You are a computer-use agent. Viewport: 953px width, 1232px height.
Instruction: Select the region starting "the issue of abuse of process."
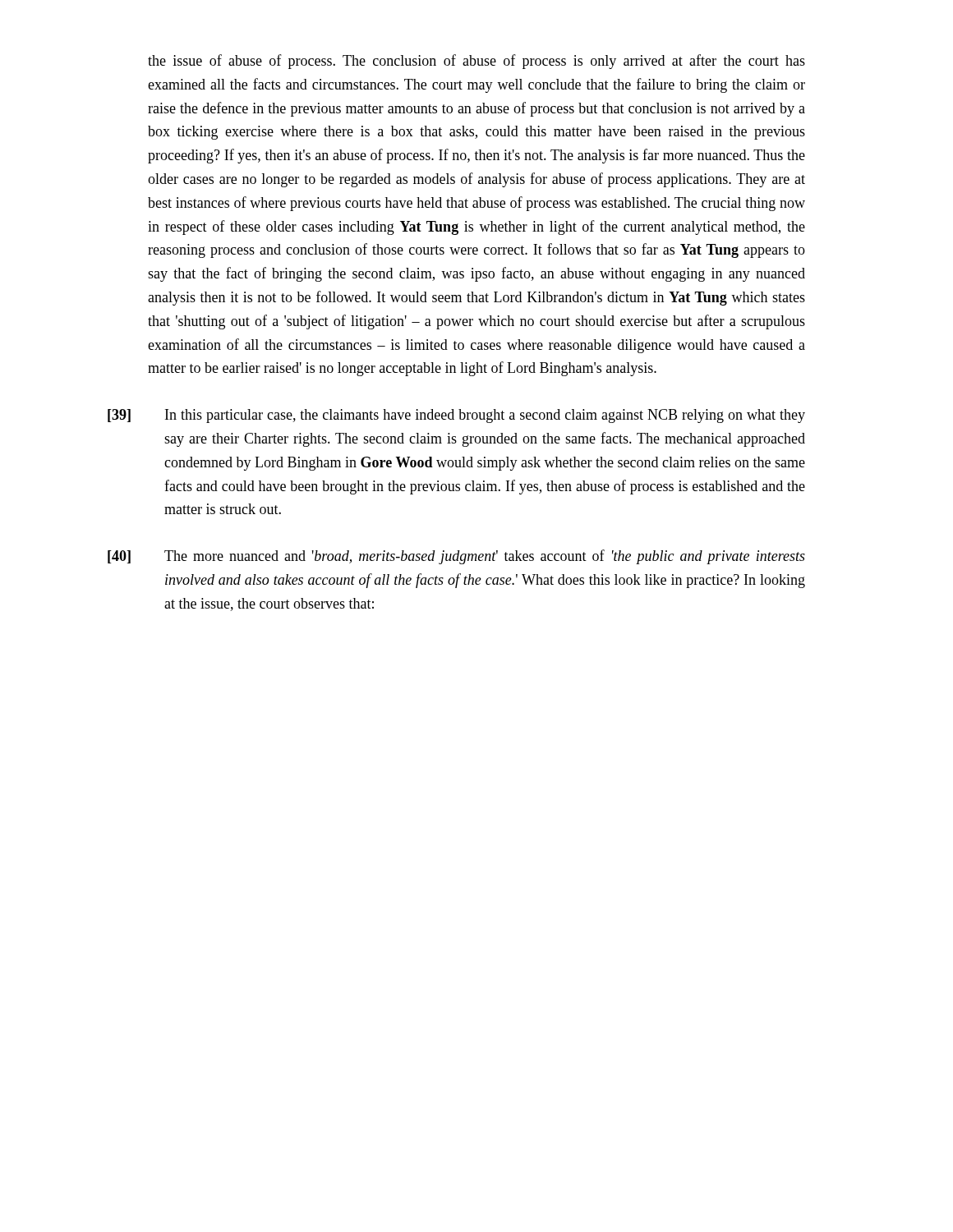pyautogui.click(x=476, y=215)
